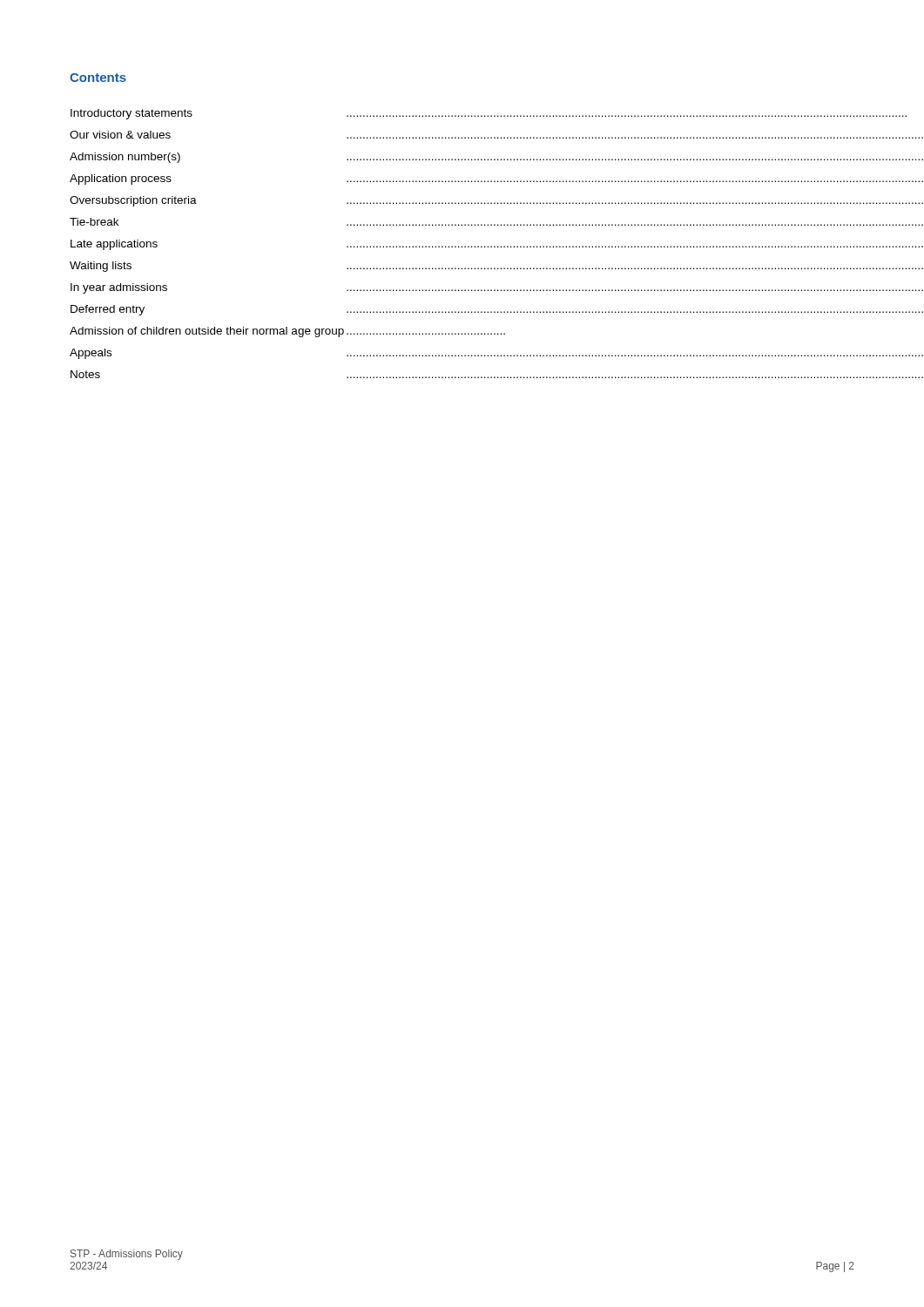Point to "Deferred entry"
924x1307 pixels.
click(x=497, y=309)
